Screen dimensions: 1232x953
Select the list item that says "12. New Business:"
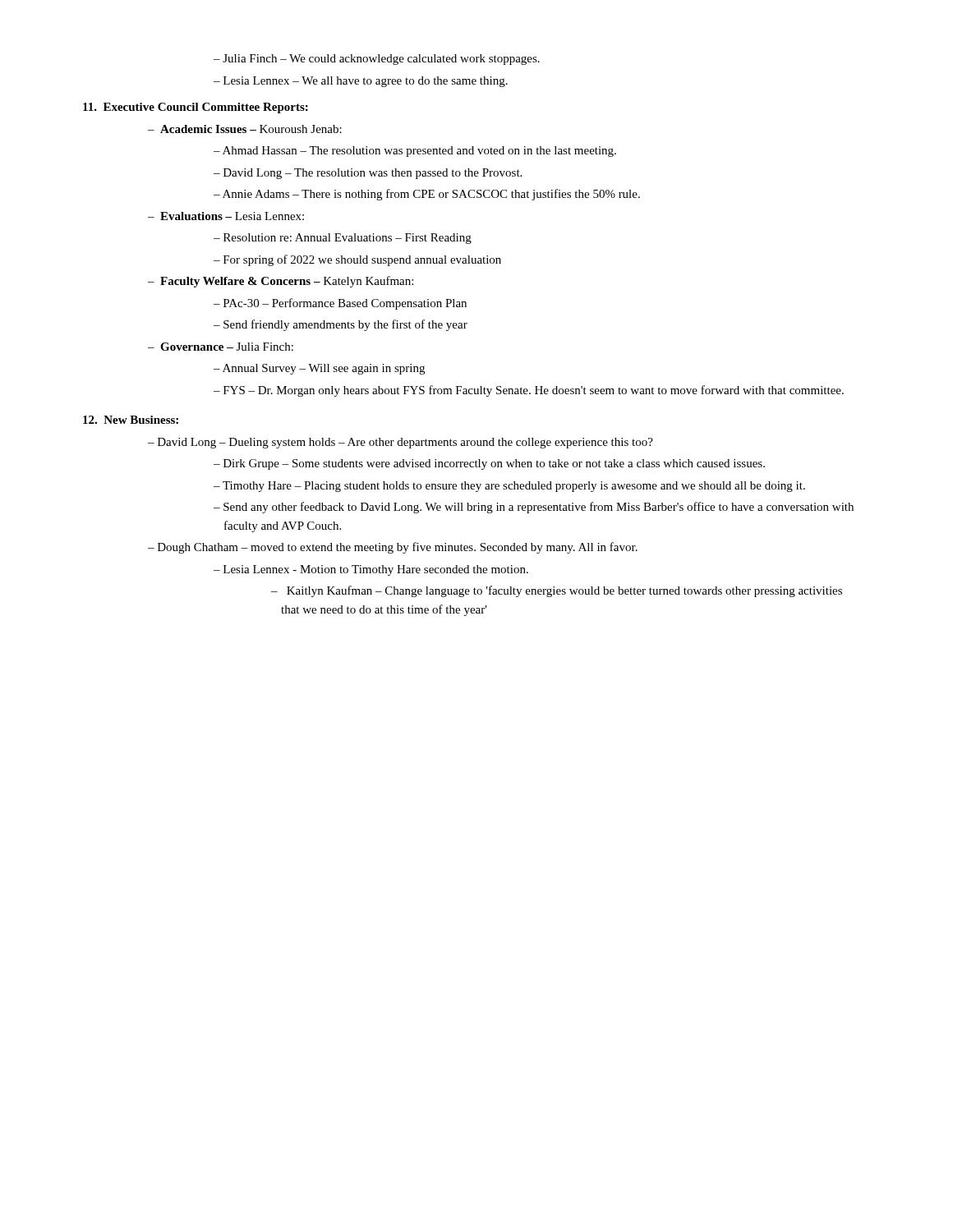131,420
